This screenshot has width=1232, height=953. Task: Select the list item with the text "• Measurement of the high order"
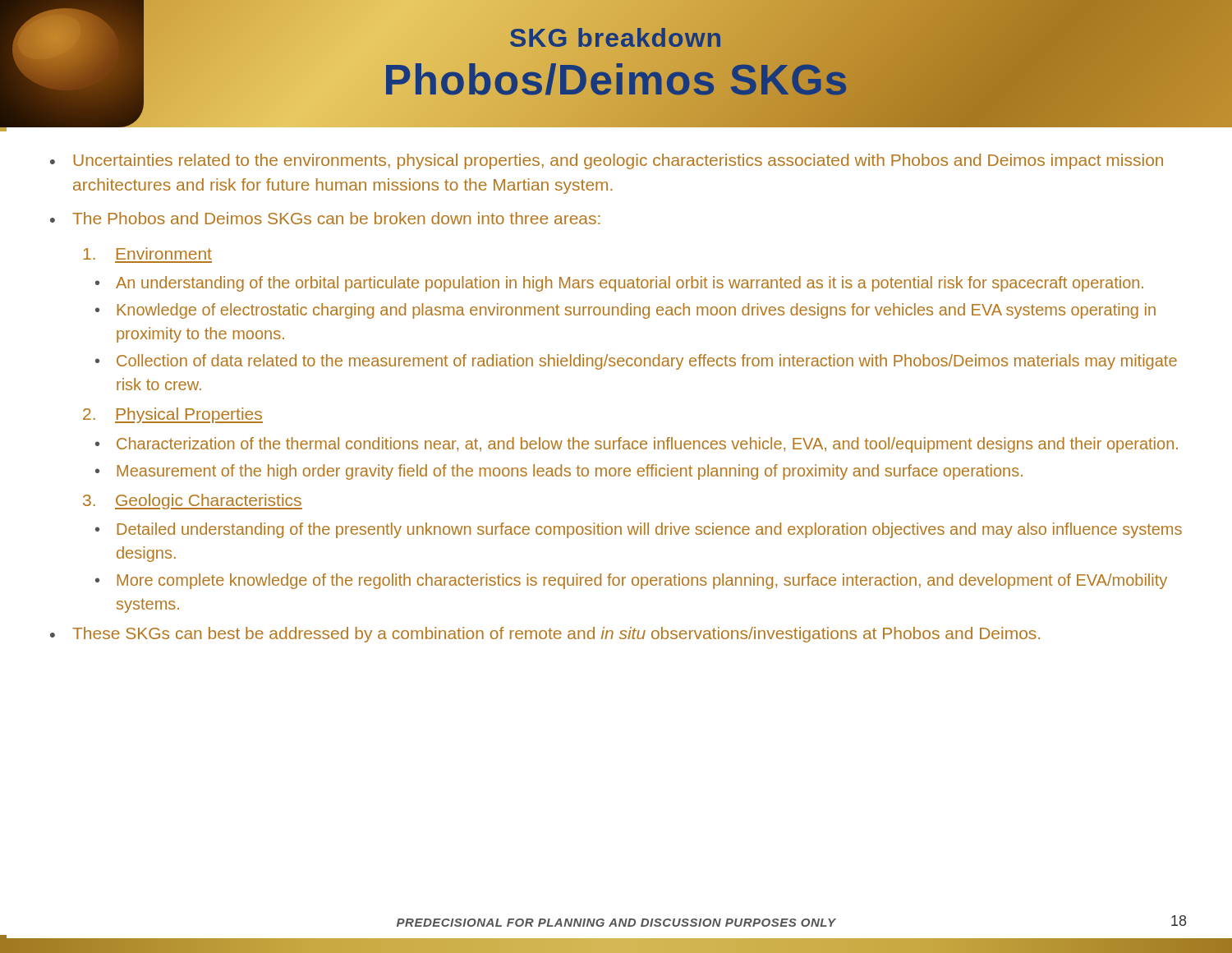click(x=639, y=471)
